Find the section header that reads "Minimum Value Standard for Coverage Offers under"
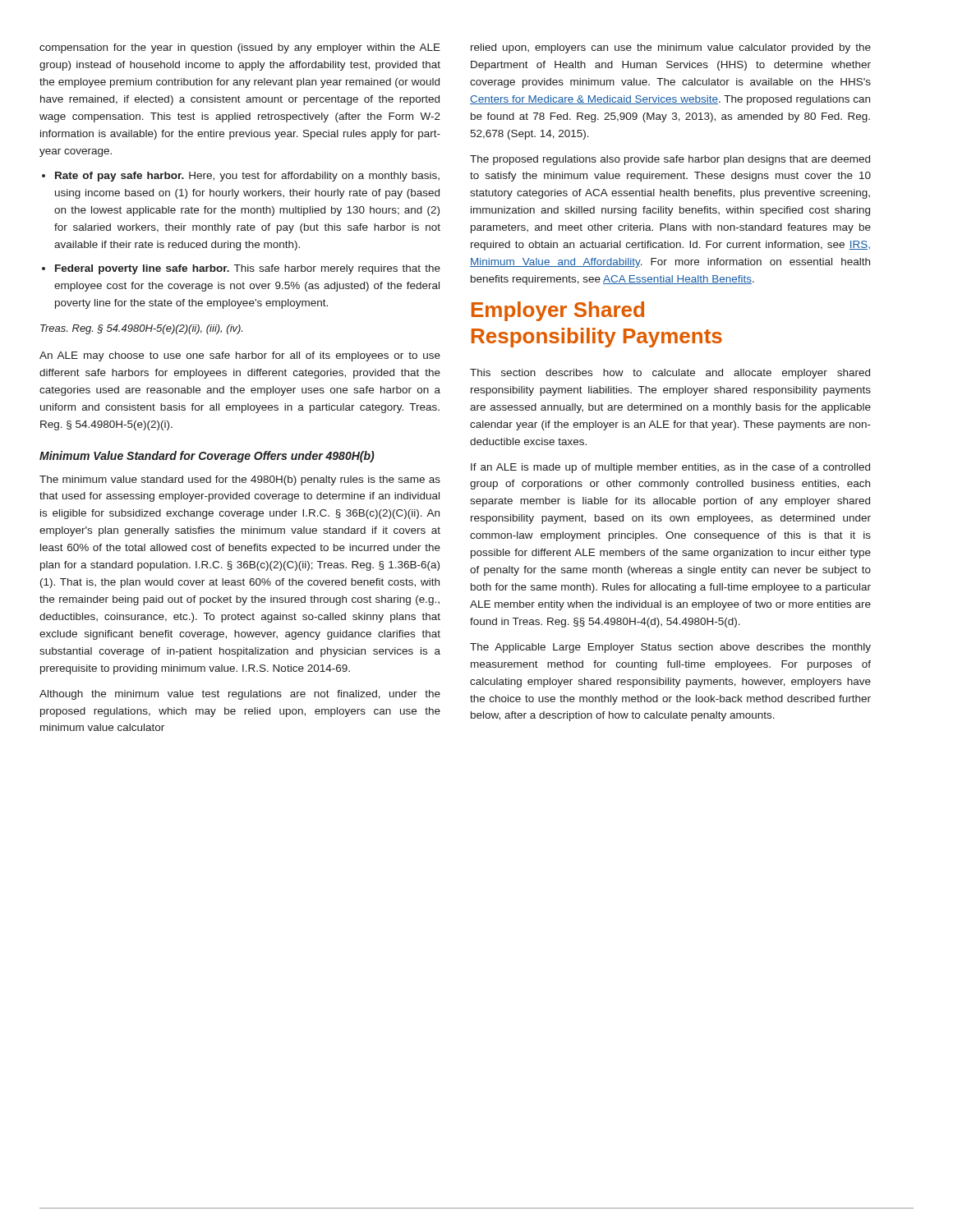The width and height of the screenshot is (953, 1232). (x=240, y=456)
